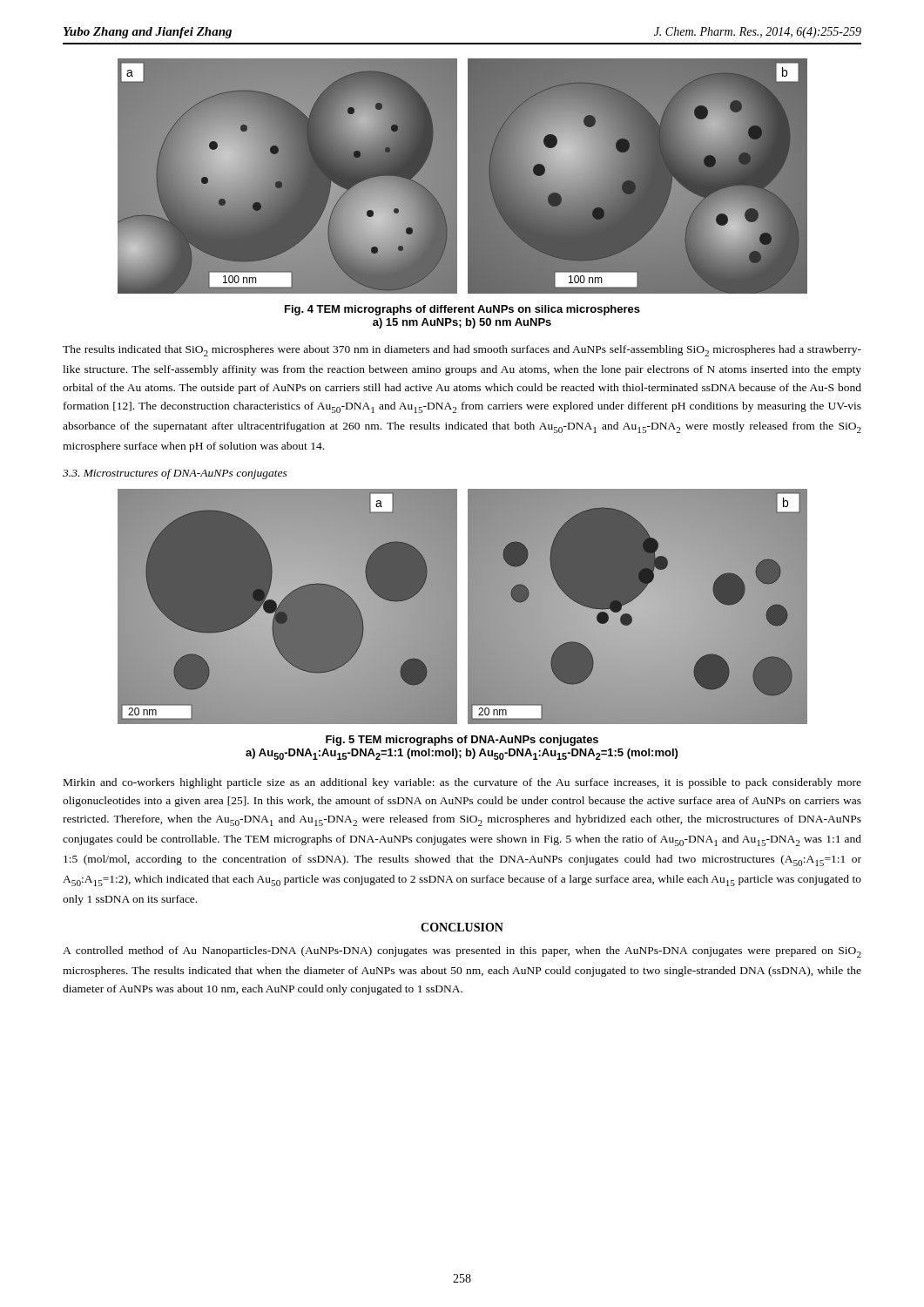The height and width of the screenshot is (1307, 924).
Task: Navigate to the element starting "A controlled method of Au Nanoparticles-DNA (AuNPs-DNA)"
Action: pos(462,969)
